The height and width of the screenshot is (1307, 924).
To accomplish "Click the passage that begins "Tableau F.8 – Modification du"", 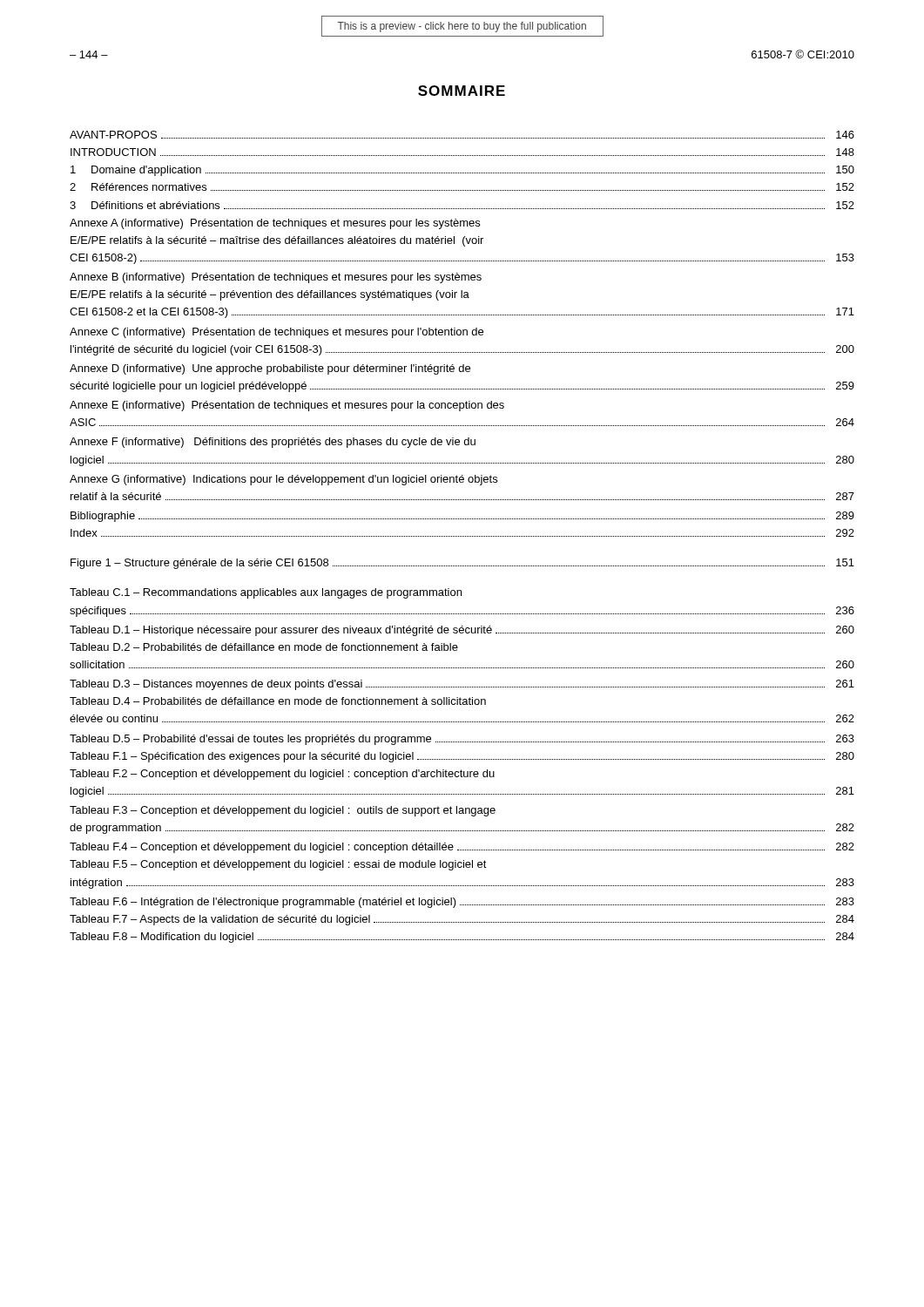I will click(462, 937).
